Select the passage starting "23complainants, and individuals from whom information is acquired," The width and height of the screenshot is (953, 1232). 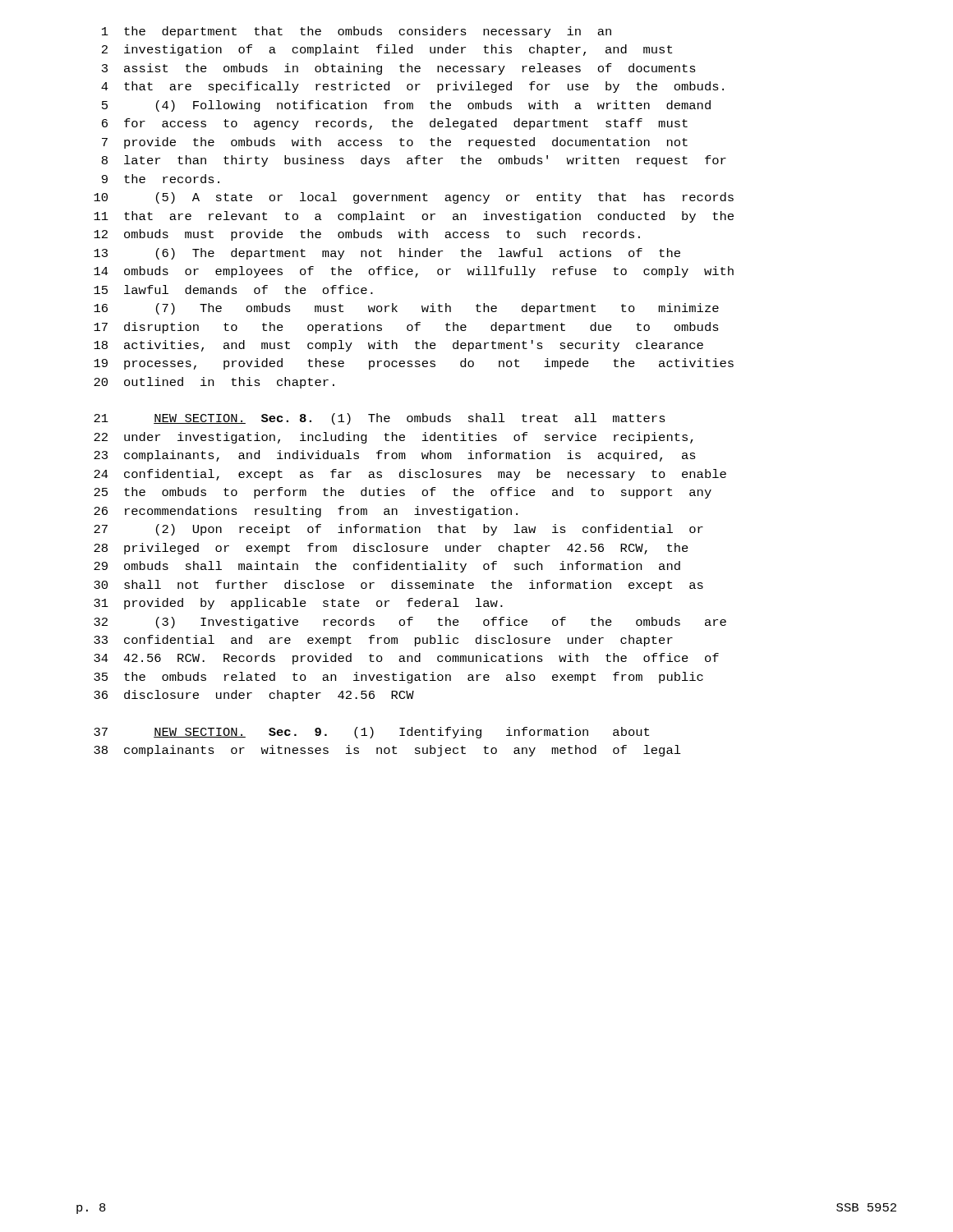tap(486, 456)
